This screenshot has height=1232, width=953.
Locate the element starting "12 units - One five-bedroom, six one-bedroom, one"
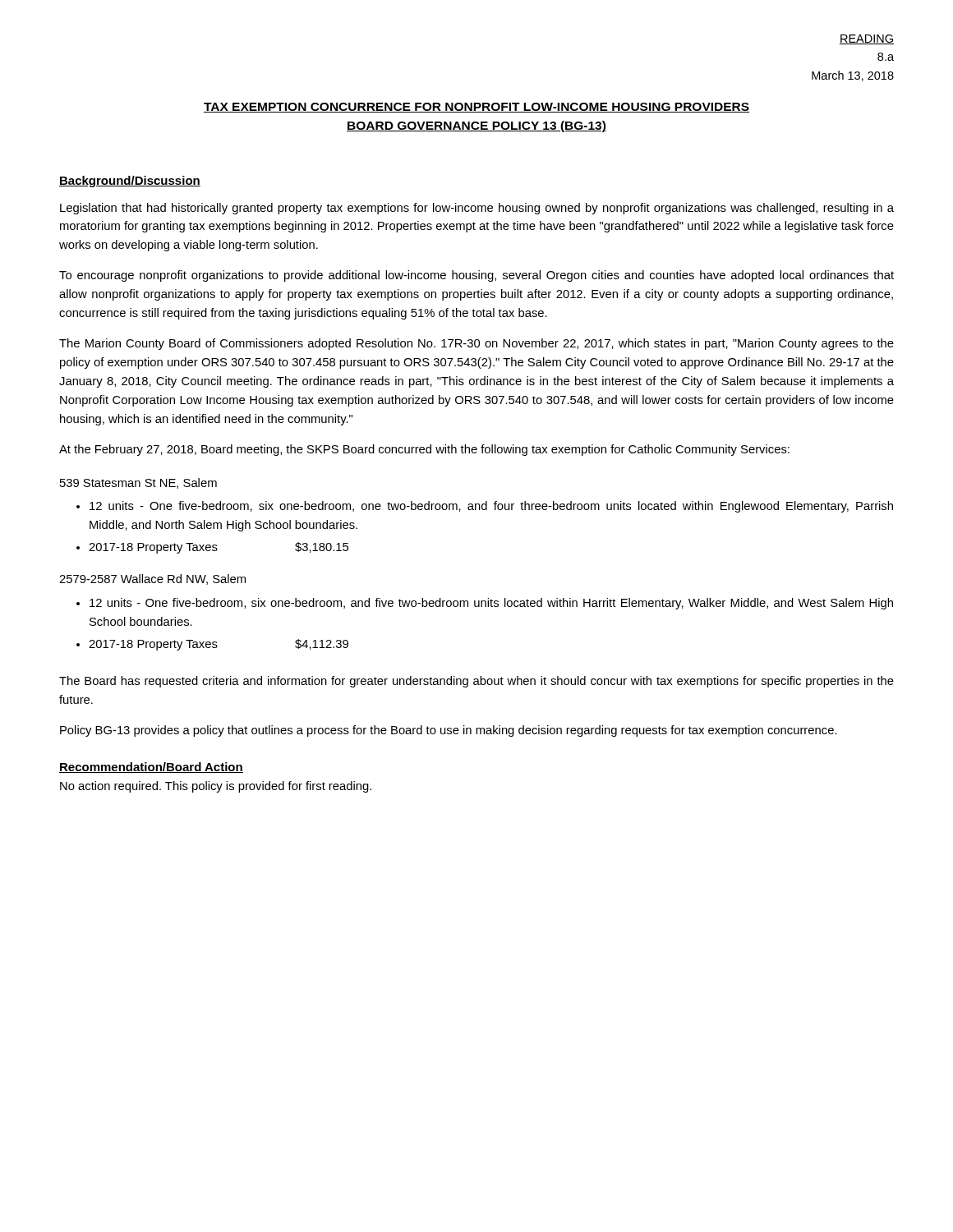pyautogui.click(x=491, y=516)
